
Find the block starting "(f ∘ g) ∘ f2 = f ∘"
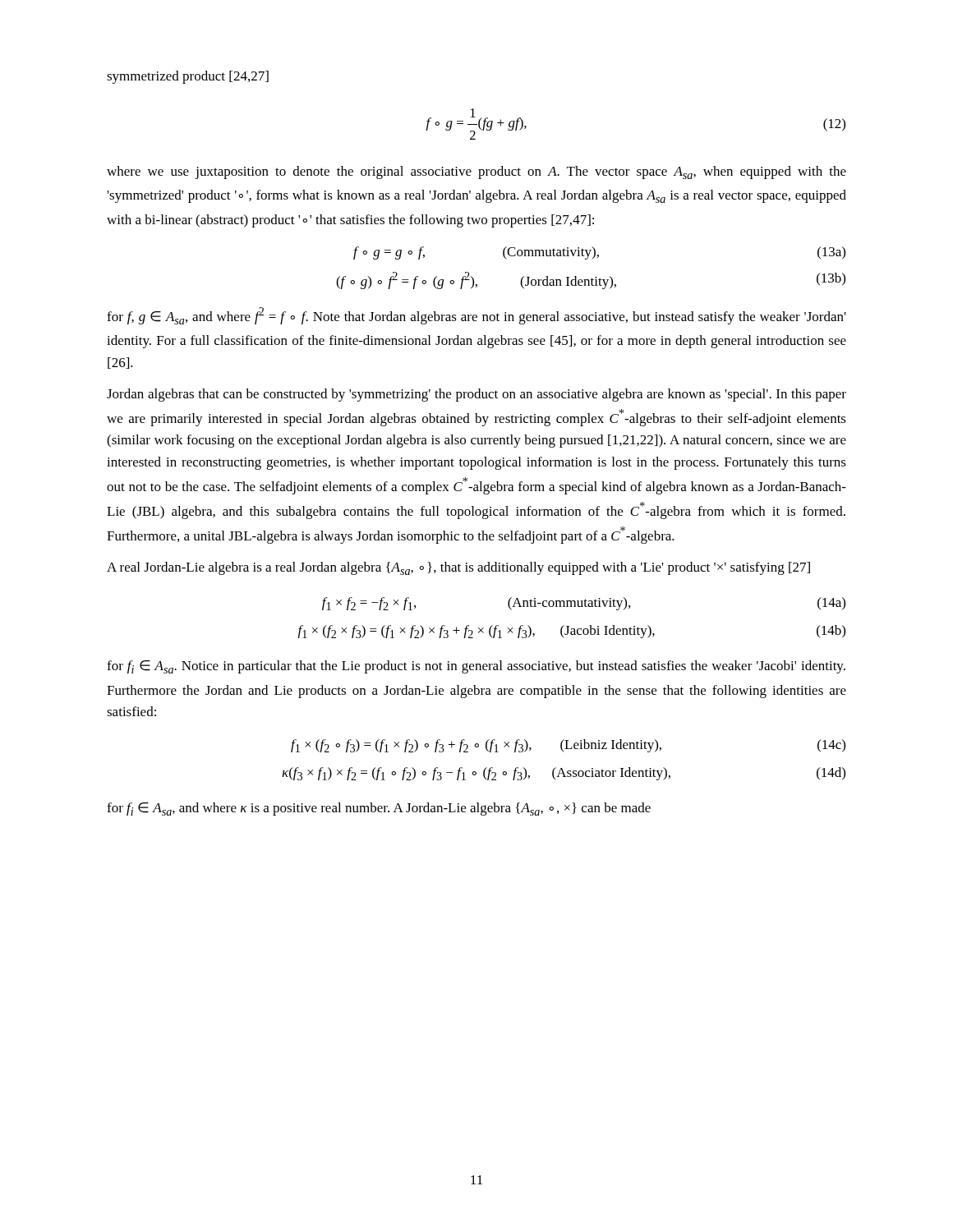pyautogui.click(x=476, y=280)
